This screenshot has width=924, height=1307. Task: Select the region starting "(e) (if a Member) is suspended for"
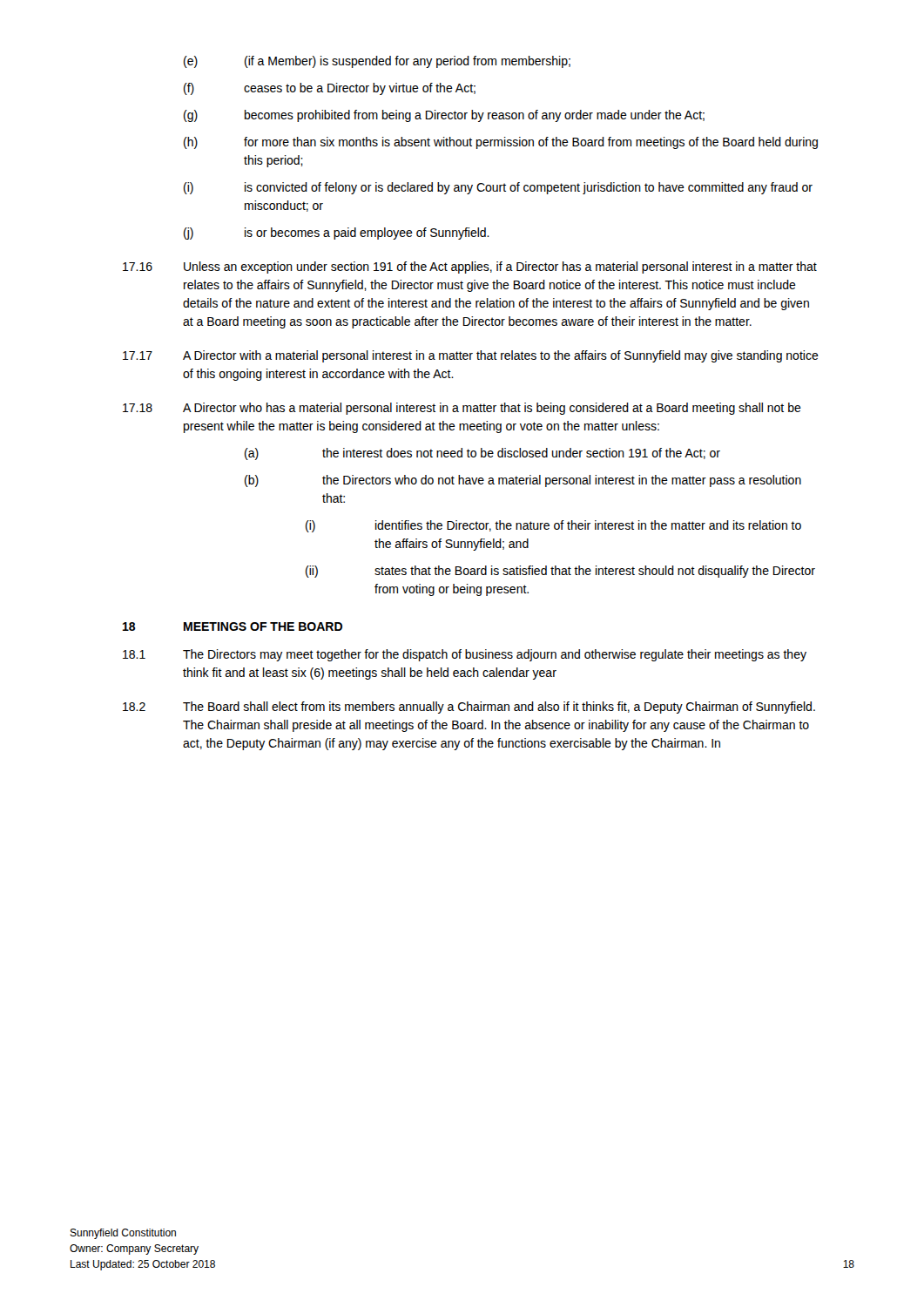click(501, 61)
